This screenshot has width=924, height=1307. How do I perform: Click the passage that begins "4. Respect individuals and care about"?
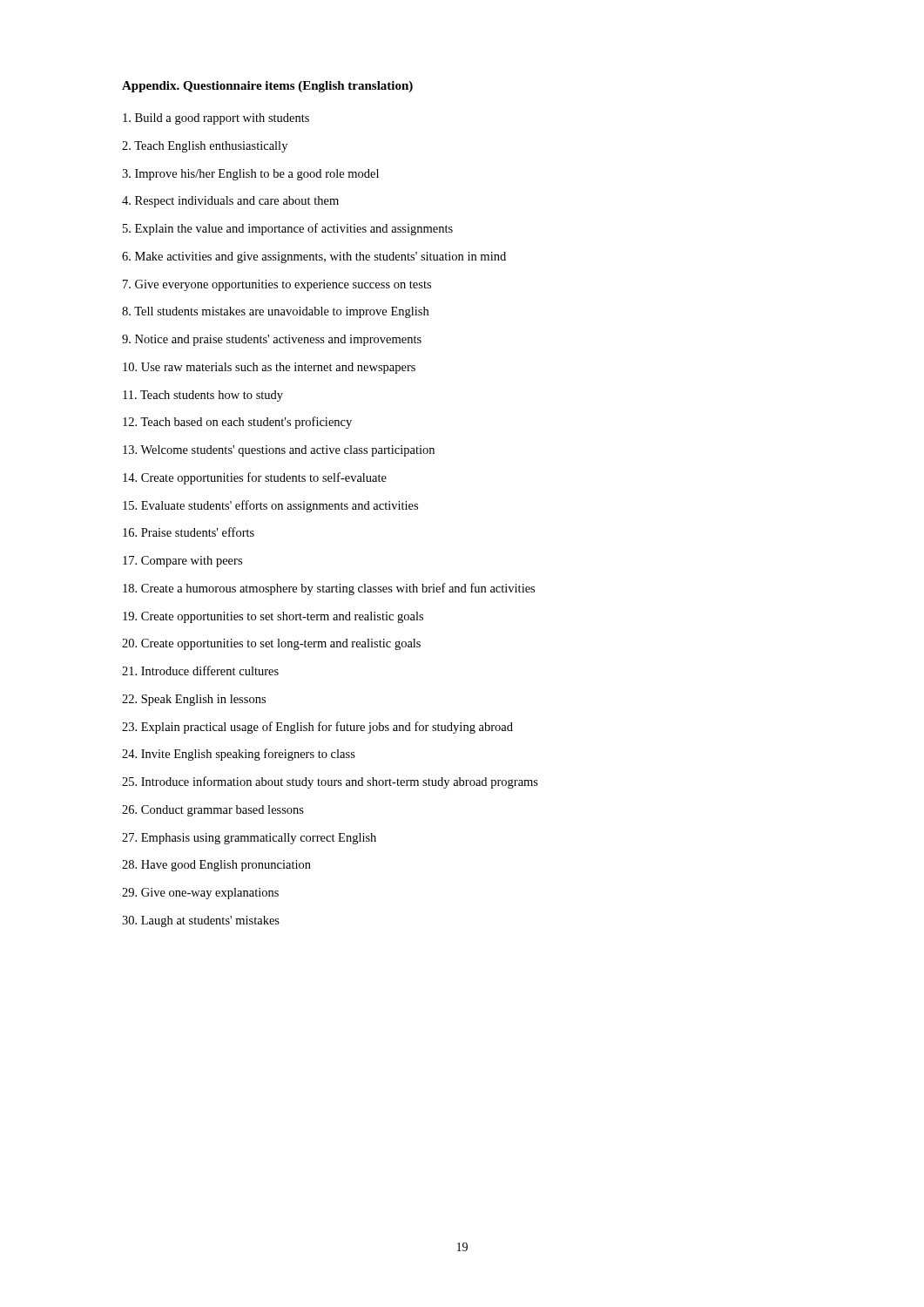[230, 201]
